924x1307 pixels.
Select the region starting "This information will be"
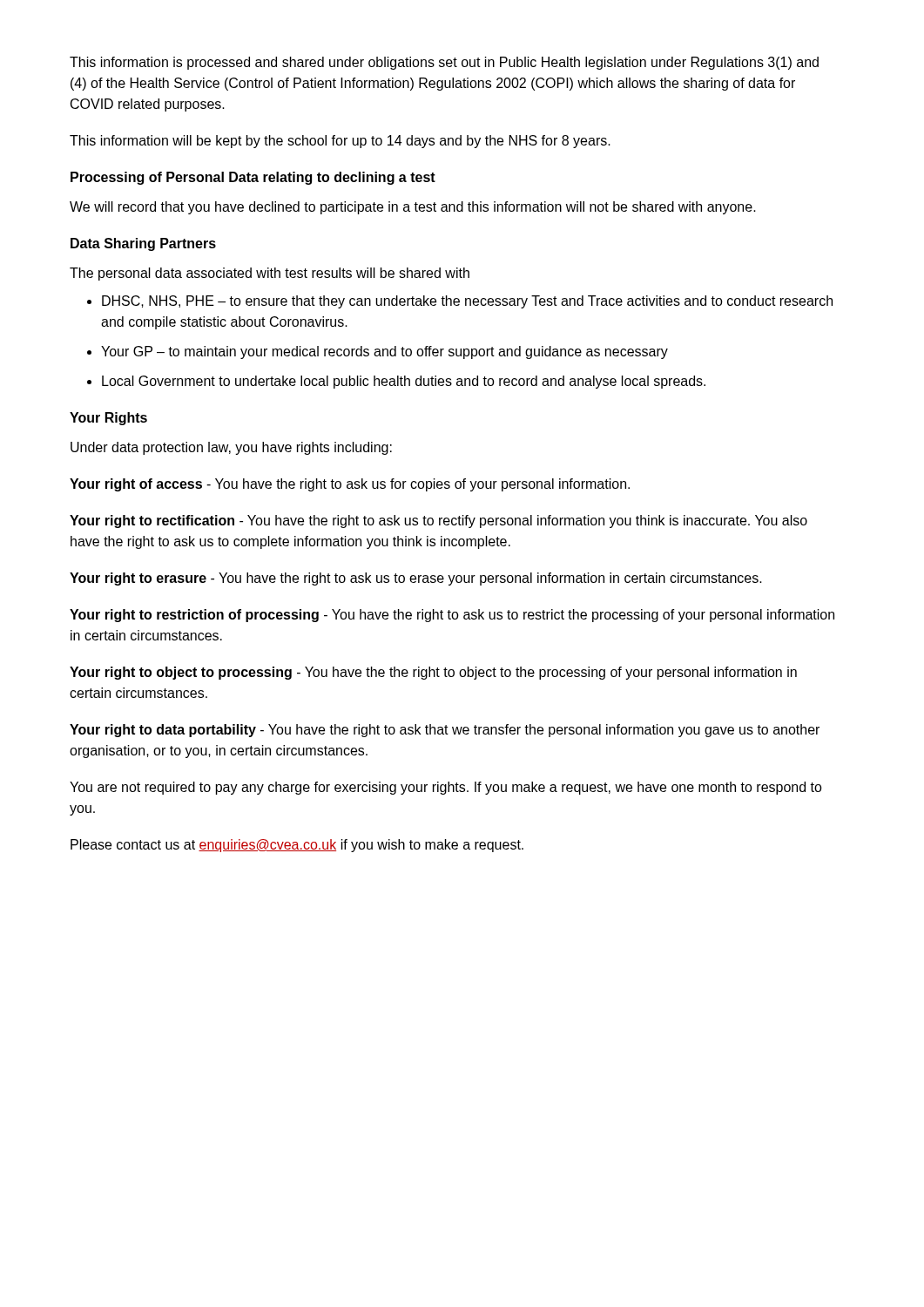[340, 141]
